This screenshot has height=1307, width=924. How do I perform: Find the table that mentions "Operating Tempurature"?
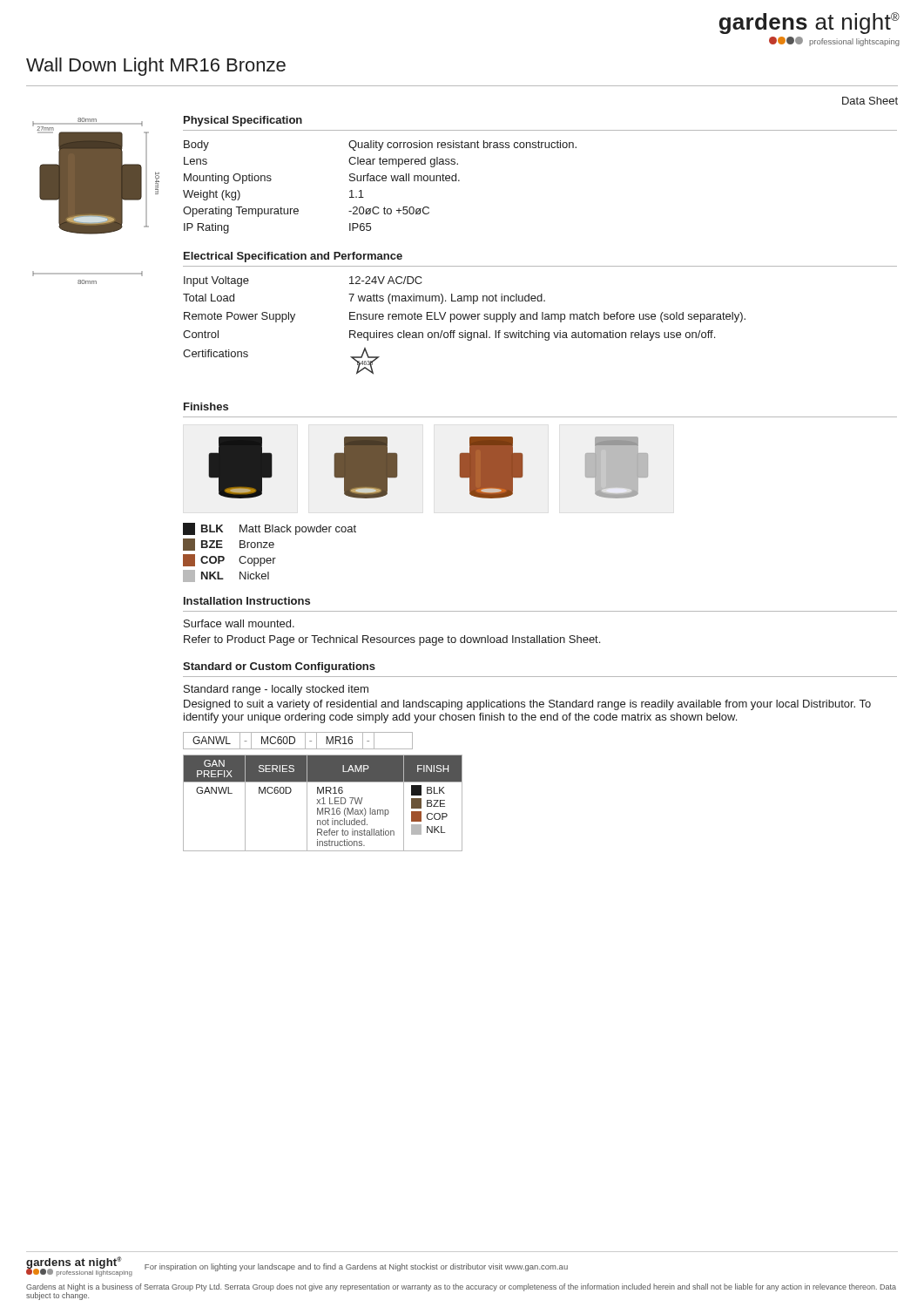click(540, 186)
